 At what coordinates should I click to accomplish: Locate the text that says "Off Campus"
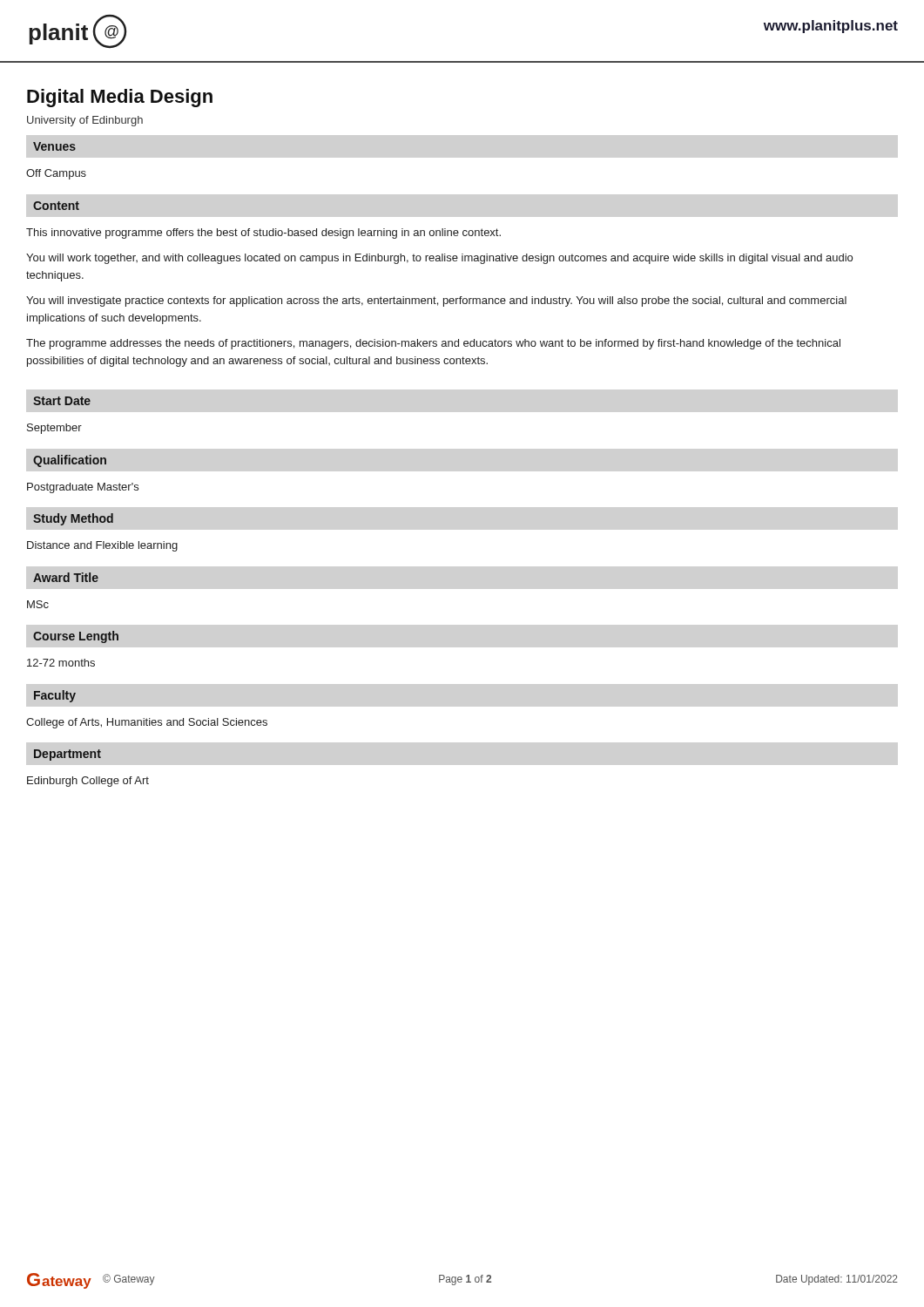(56, 173)
